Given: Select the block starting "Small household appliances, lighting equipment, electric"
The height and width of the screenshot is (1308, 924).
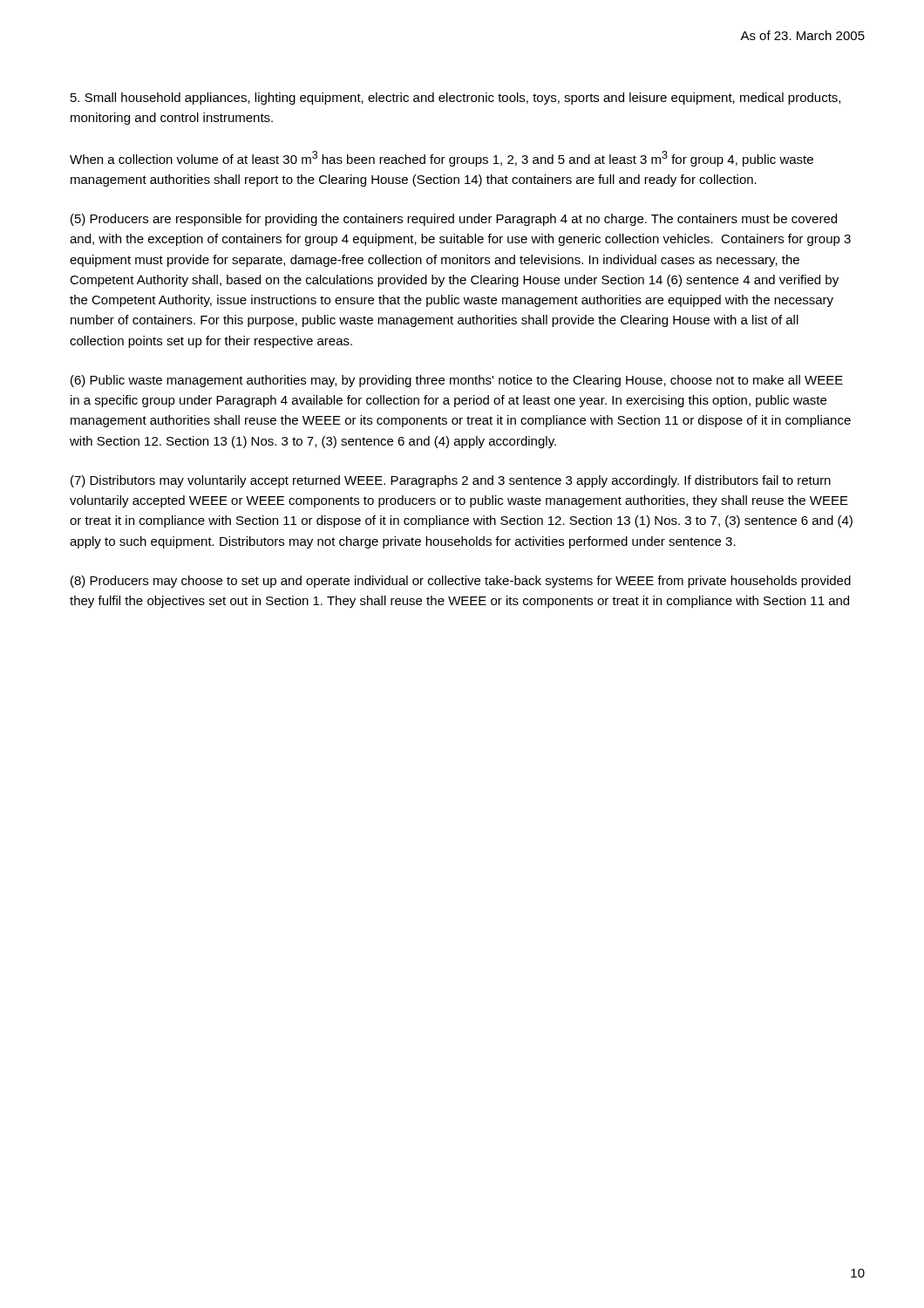Looking at the screenshot, I should tap(456, 107).
